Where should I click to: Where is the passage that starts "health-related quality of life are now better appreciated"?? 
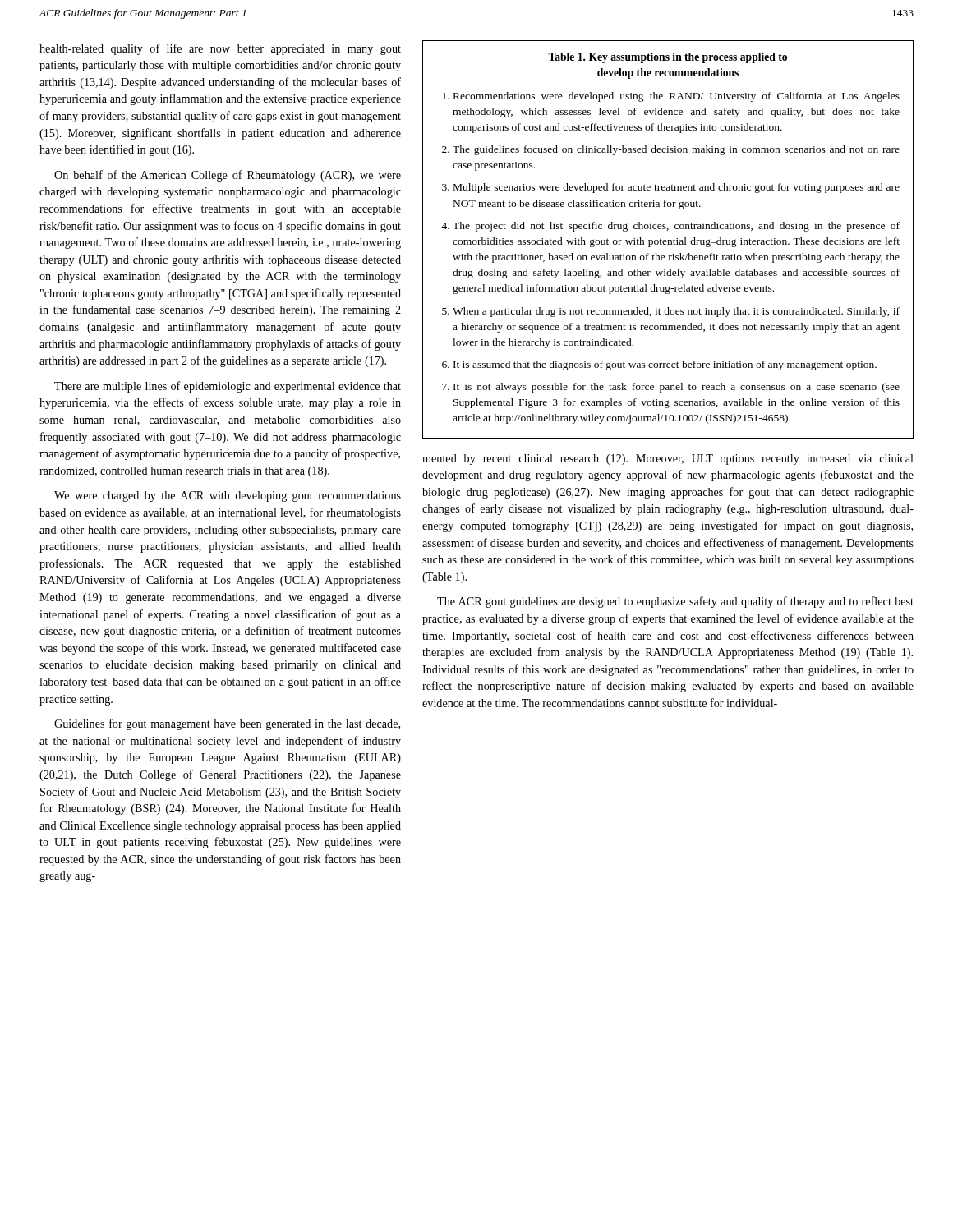click(x=220, y=99)
